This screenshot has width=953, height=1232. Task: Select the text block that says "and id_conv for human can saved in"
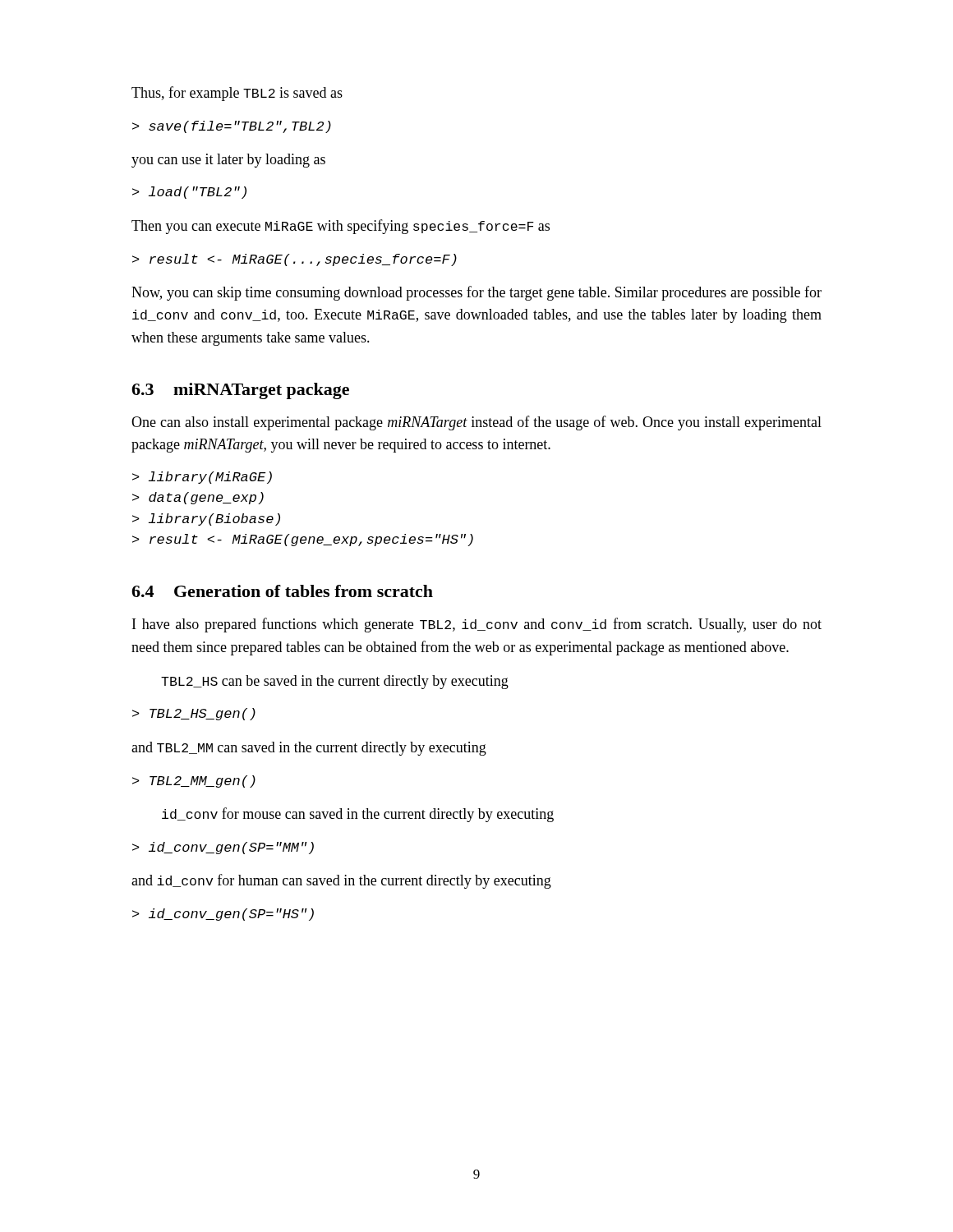[x=341, y=881]
